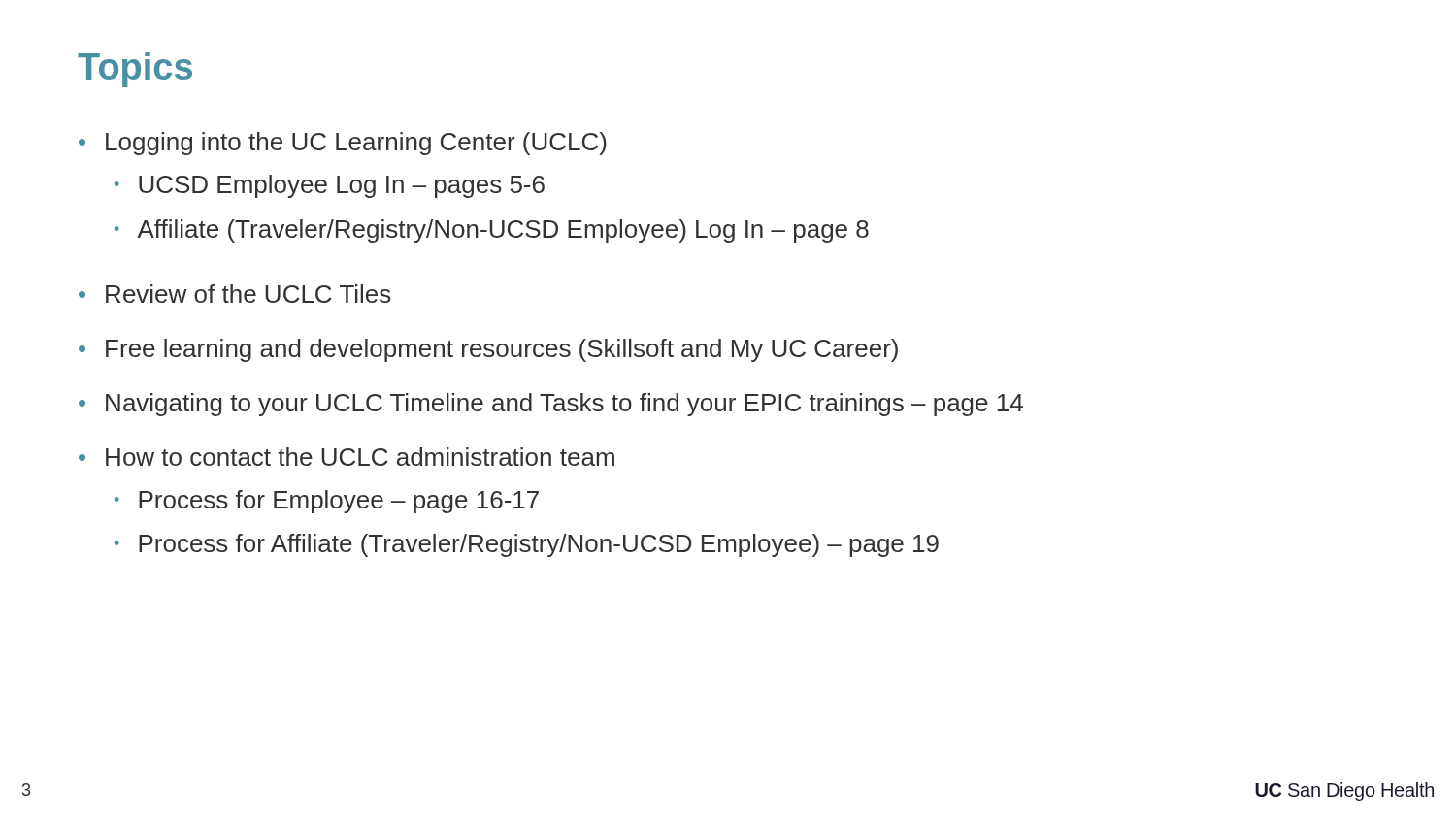Point to the block beginning "• Process for Affiliate"
Viewport: 1456px width, 819px height.
coord(527,545)
